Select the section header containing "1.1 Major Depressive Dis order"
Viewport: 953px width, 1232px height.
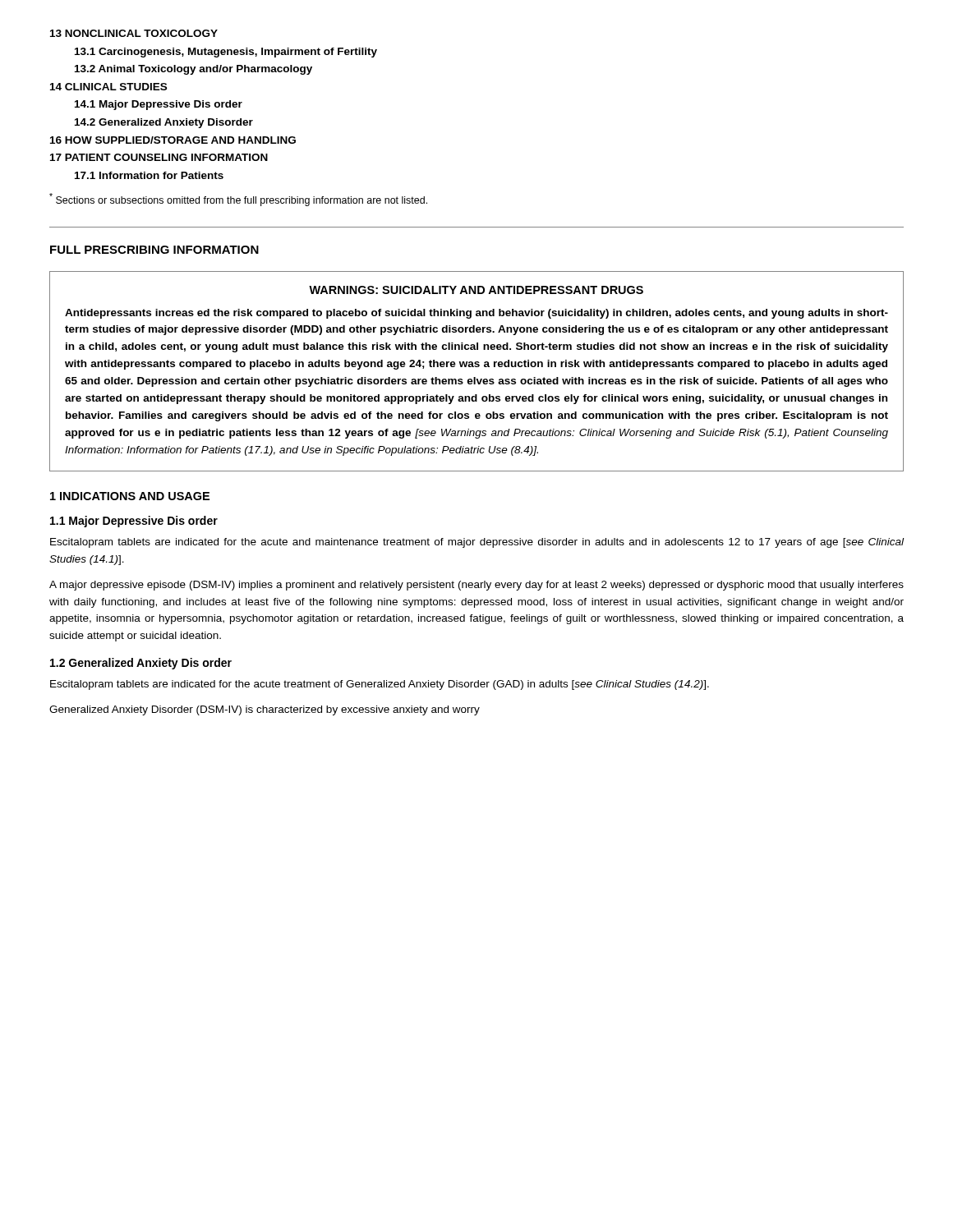(133, 521)
